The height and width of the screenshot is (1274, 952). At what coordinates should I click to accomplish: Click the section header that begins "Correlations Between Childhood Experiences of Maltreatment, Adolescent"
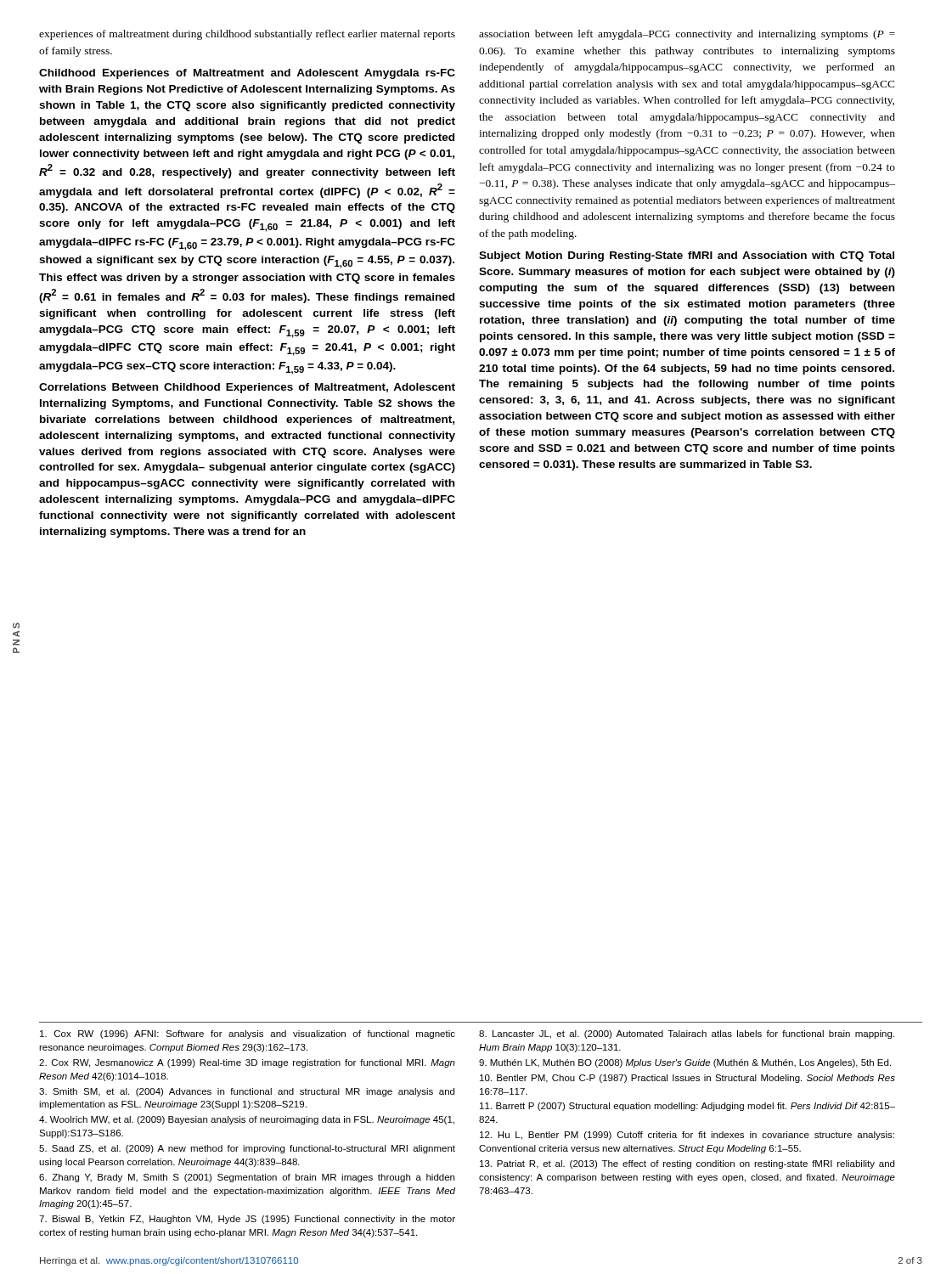247,460
